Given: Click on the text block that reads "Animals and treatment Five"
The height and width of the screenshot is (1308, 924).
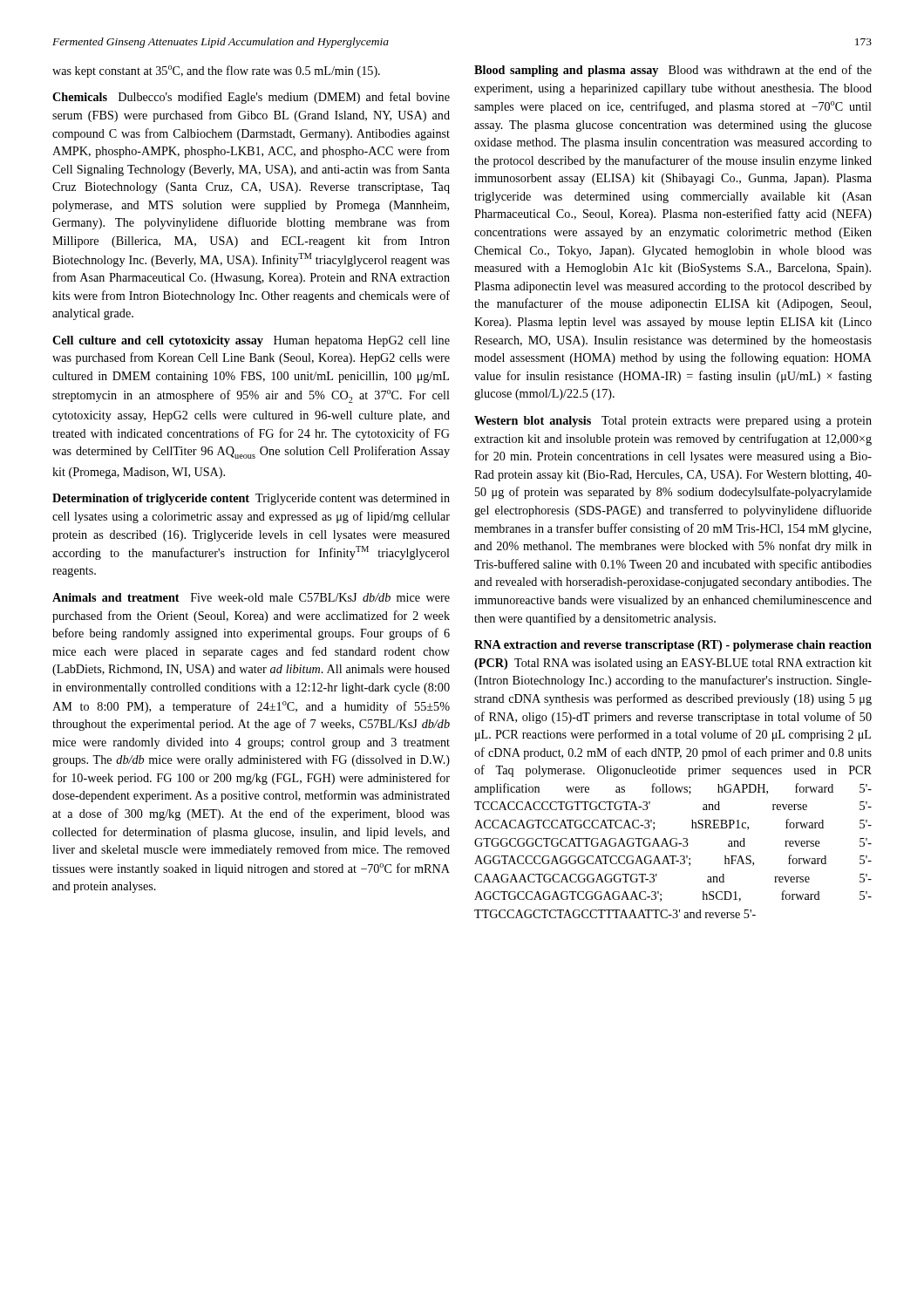Looking at the screenshot, I should click(x=251, y=742).
